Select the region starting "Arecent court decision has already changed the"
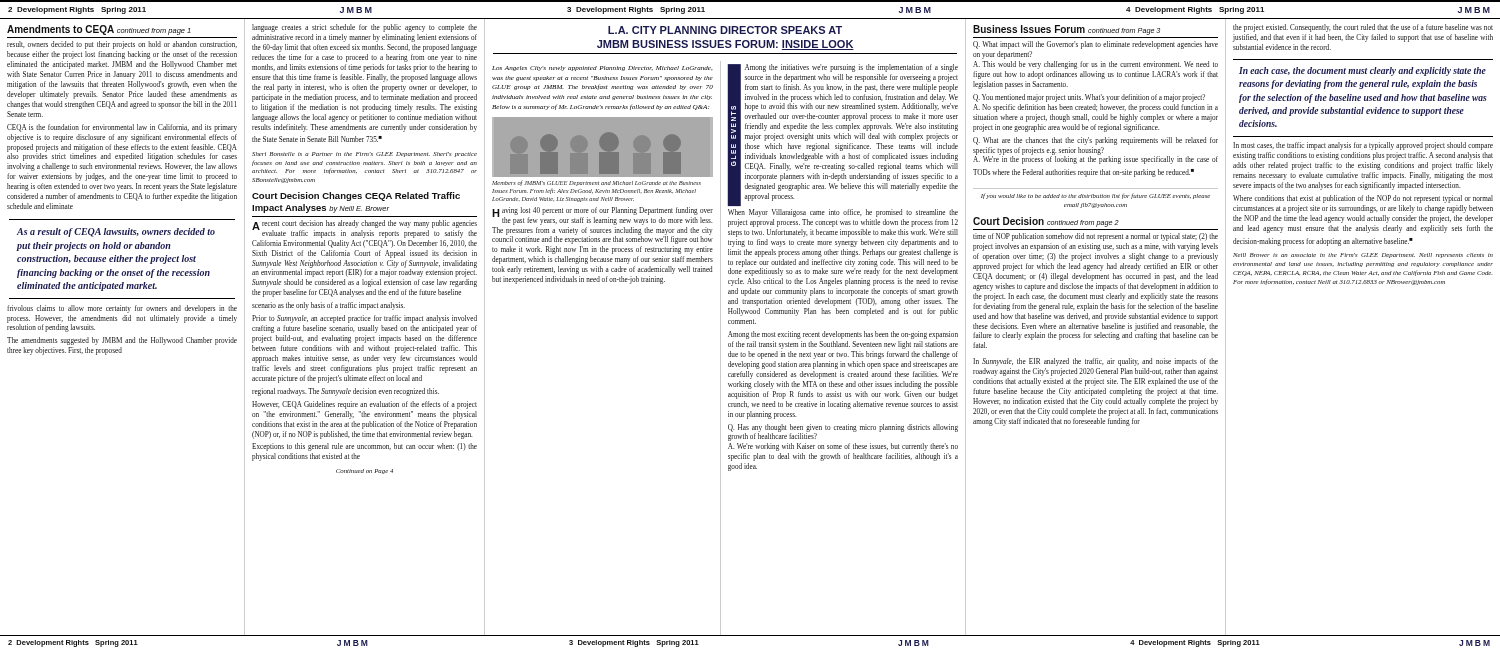Viewport: 1500px width, 651px height. [364, 260]
